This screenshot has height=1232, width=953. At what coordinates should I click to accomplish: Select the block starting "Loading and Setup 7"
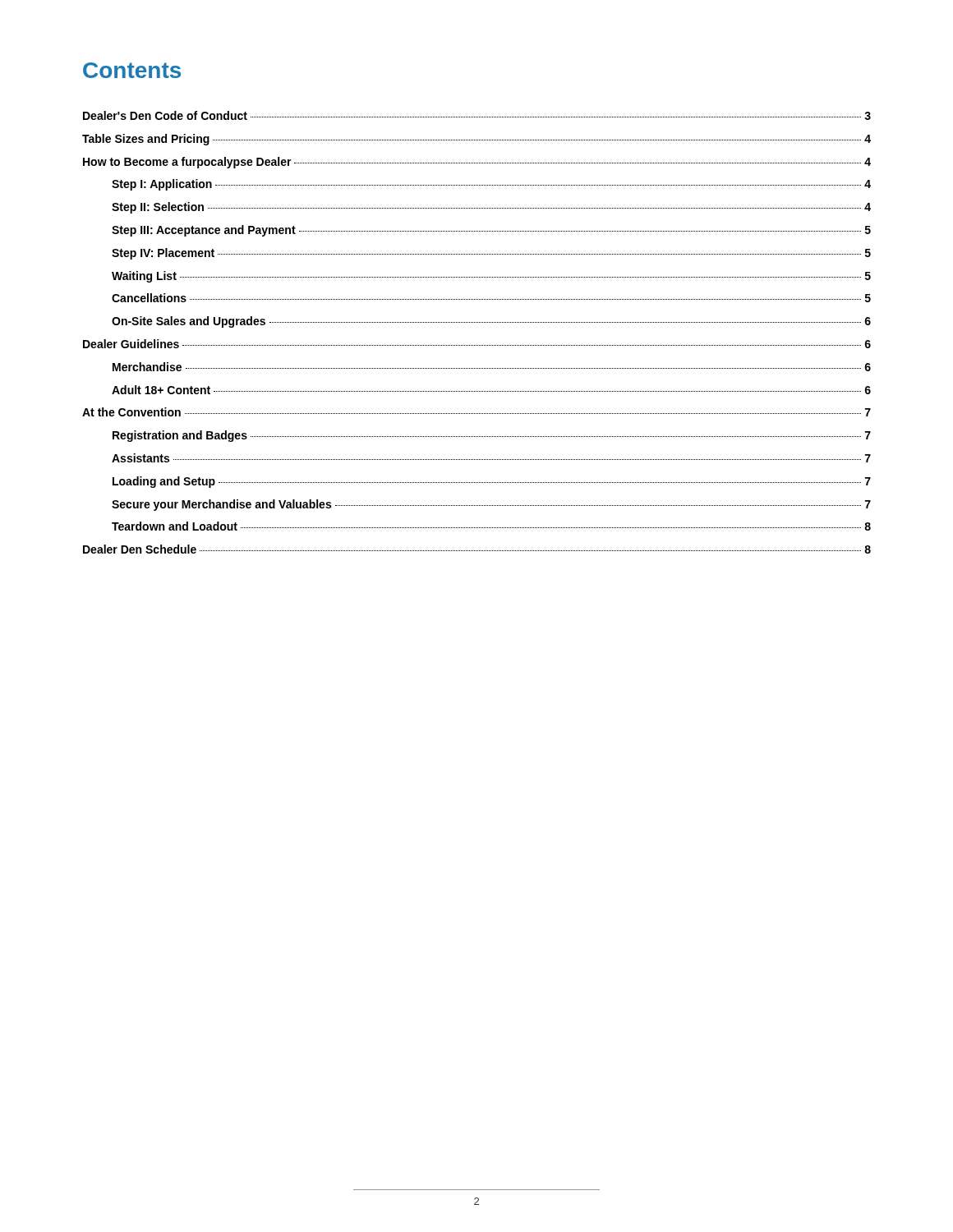pos(491,482)
